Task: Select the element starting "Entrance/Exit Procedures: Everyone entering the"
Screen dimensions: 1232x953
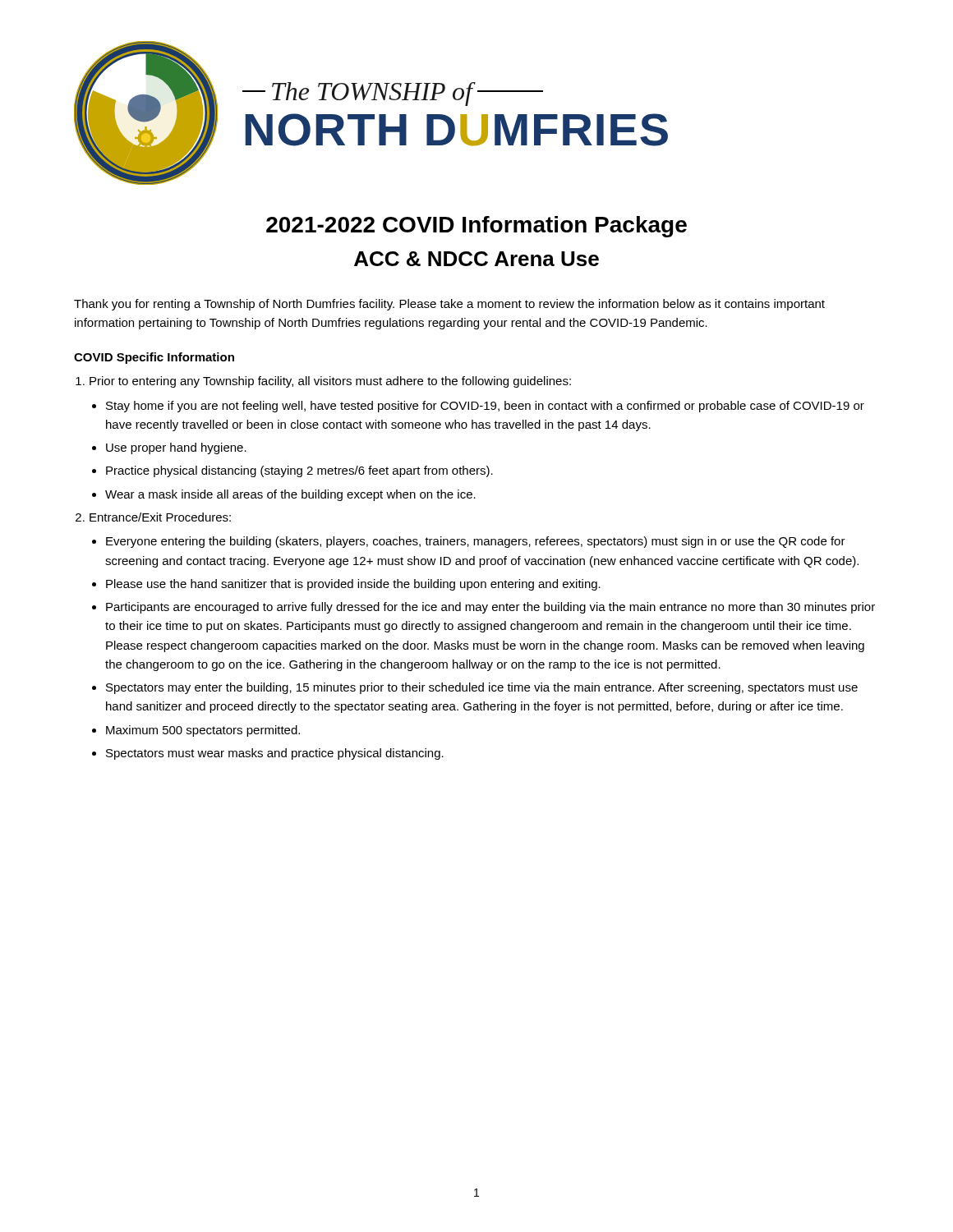Action: tap(484, 636)
